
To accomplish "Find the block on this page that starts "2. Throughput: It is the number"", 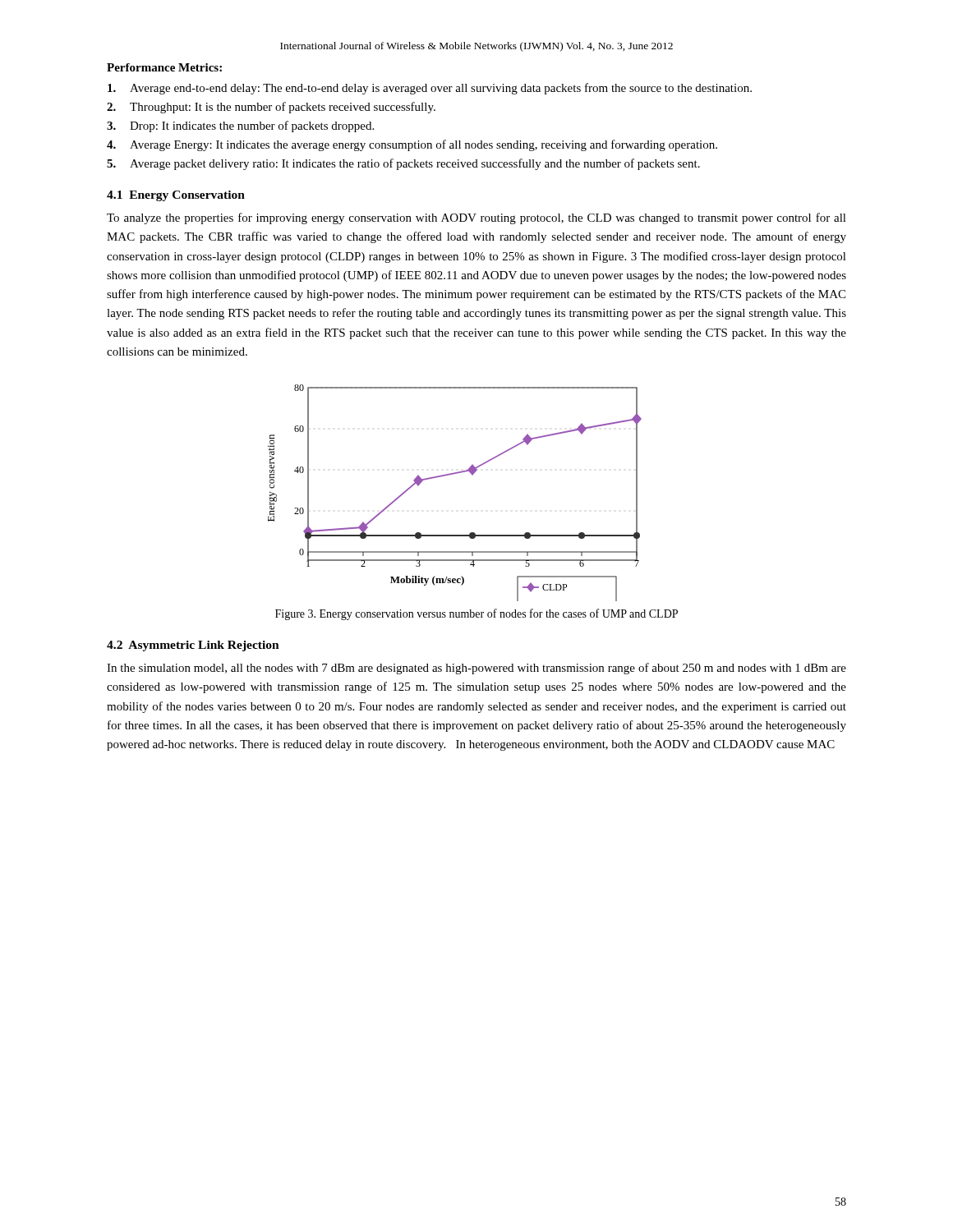I will [271, 108].
